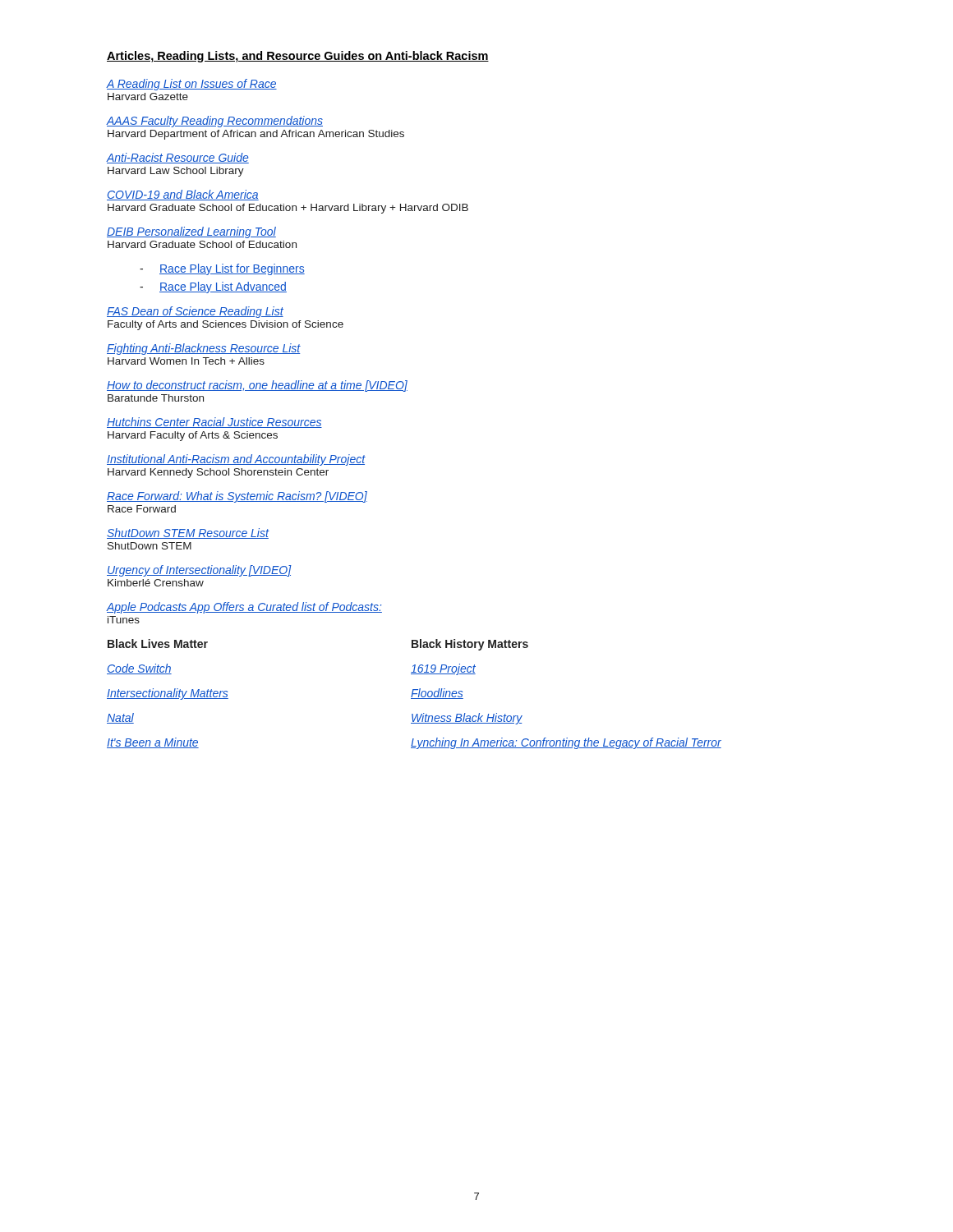Locate the region starting "It's Been a Minute"
The image size is (953, 1232).
[x=153, y=742]
